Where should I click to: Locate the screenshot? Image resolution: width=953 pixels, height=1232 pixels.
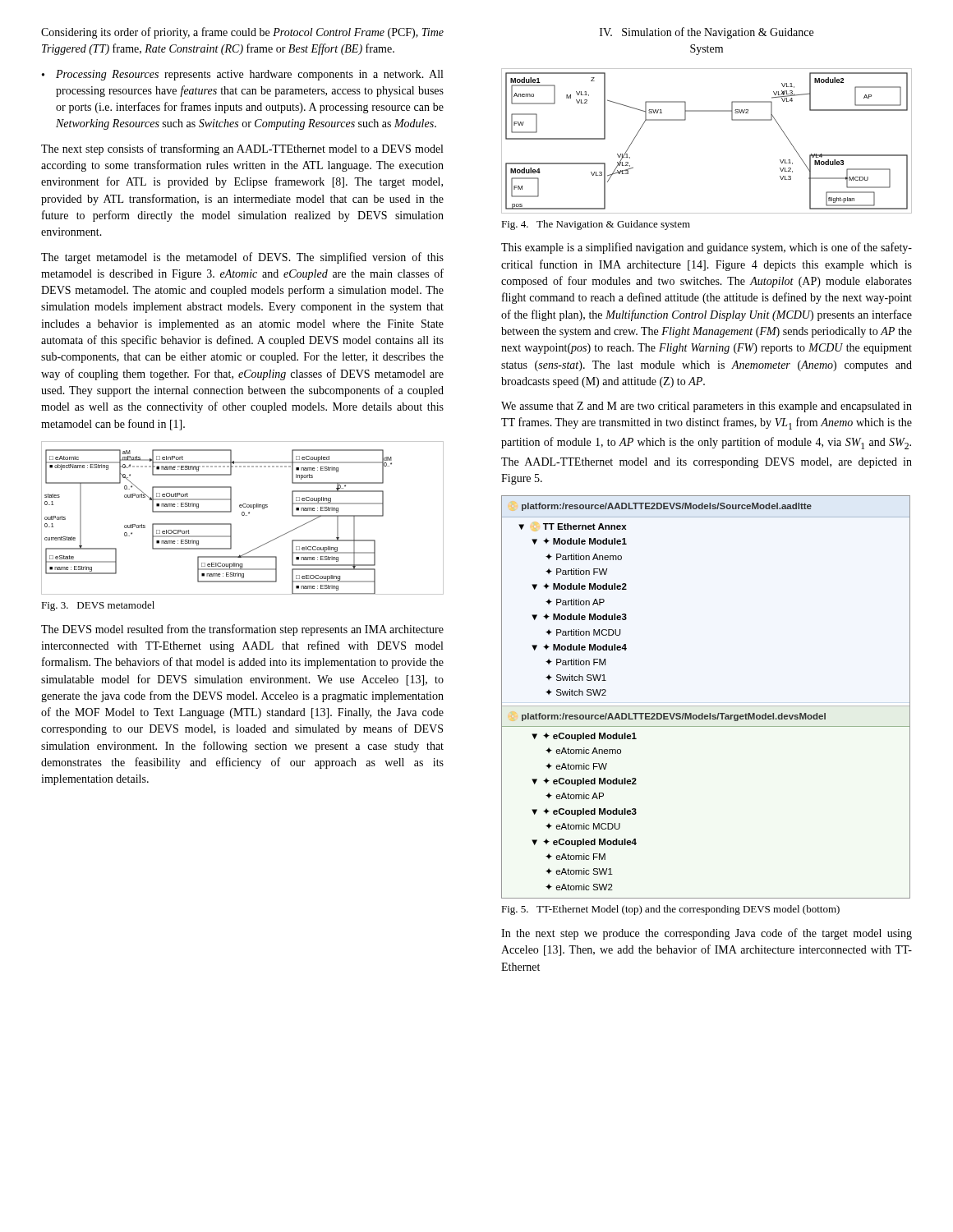pos(707,697)
